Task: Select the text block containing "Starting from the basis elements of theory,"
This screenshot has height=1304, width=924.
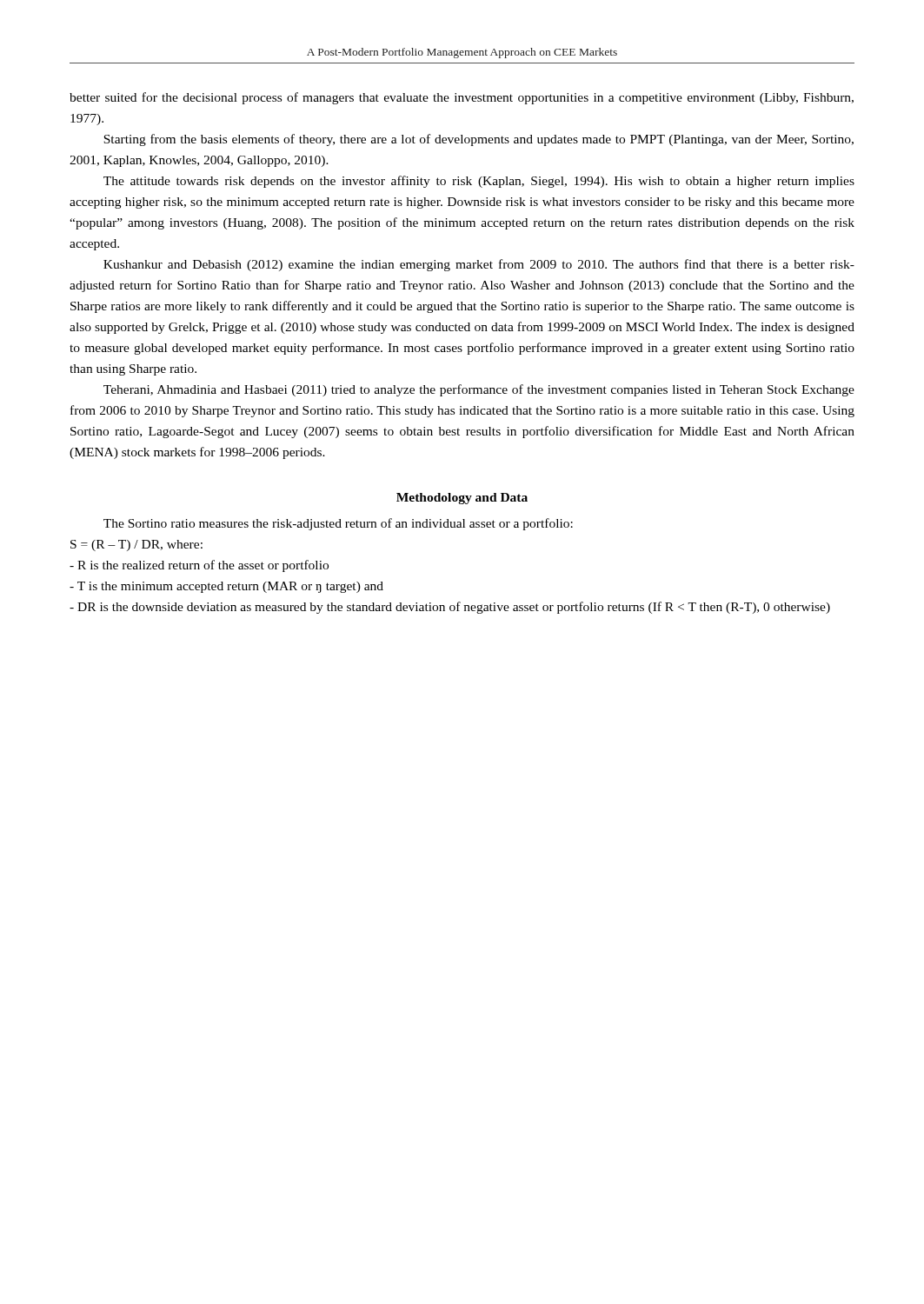Action: tap(462, 150)
